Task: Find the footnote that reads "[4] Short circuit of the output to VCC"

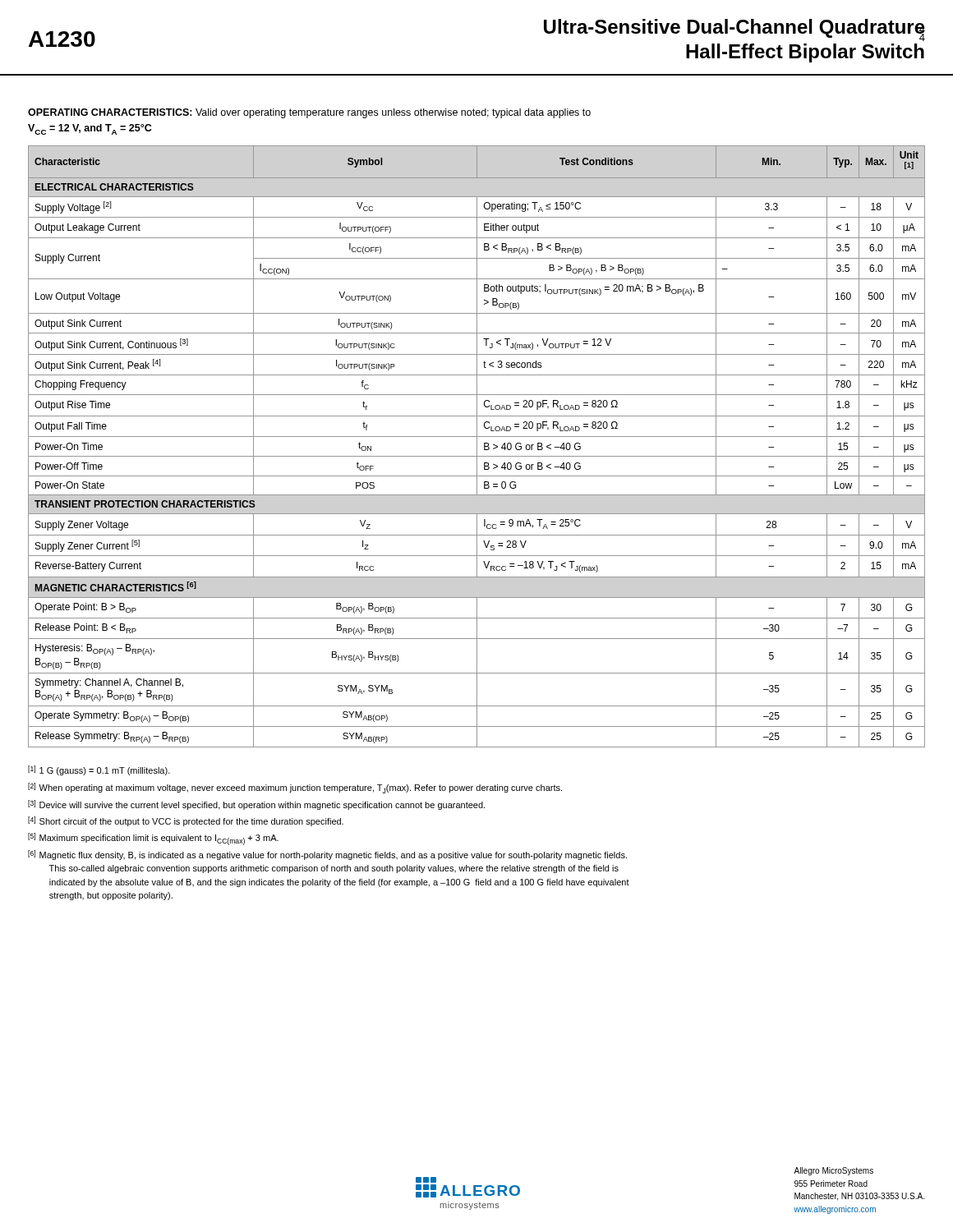Action: (x=186, y=822)
